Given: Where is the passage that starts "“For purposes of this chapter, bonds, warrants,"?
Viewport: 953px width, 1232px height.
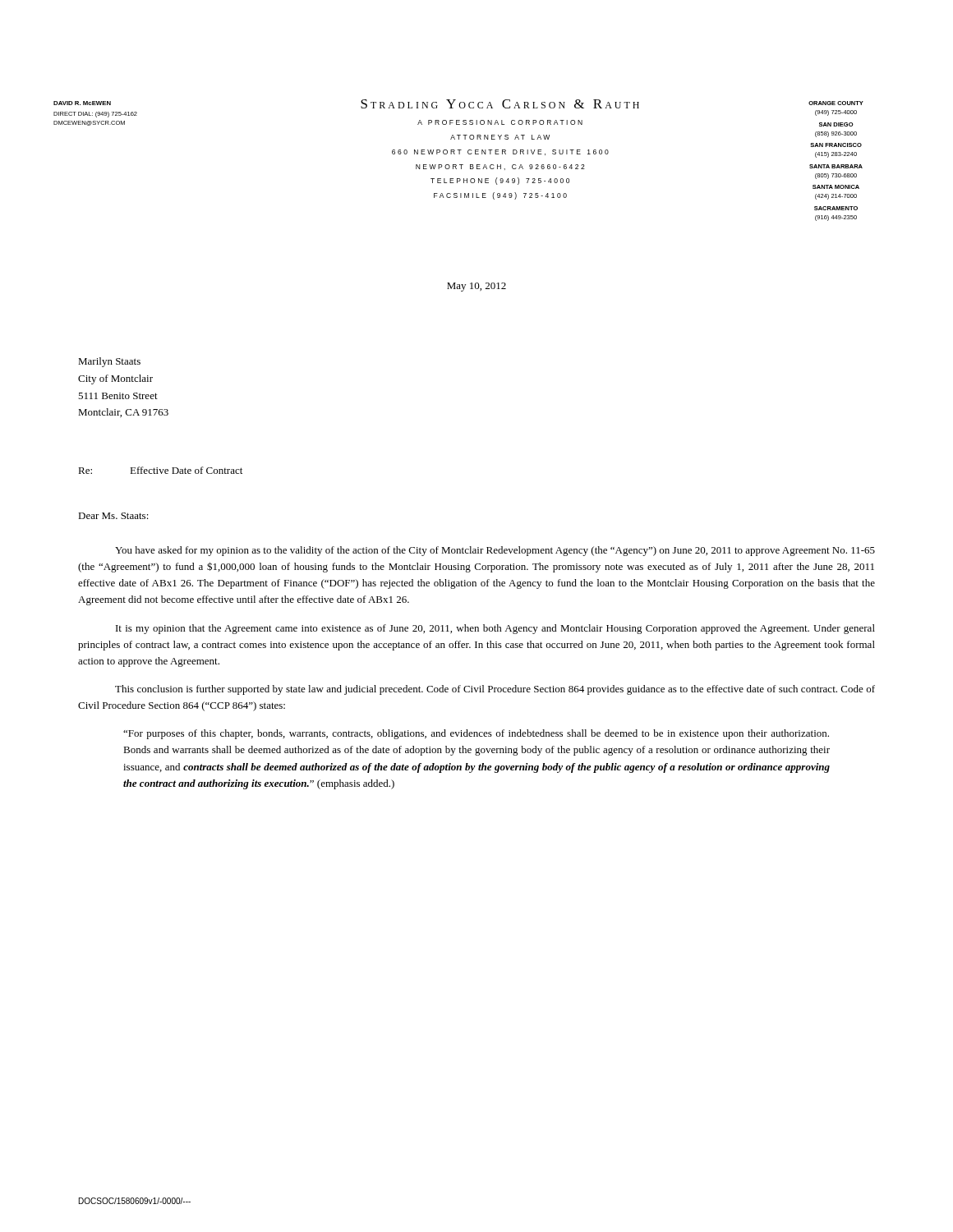Looking at the screenshot, I should [476, 758].
